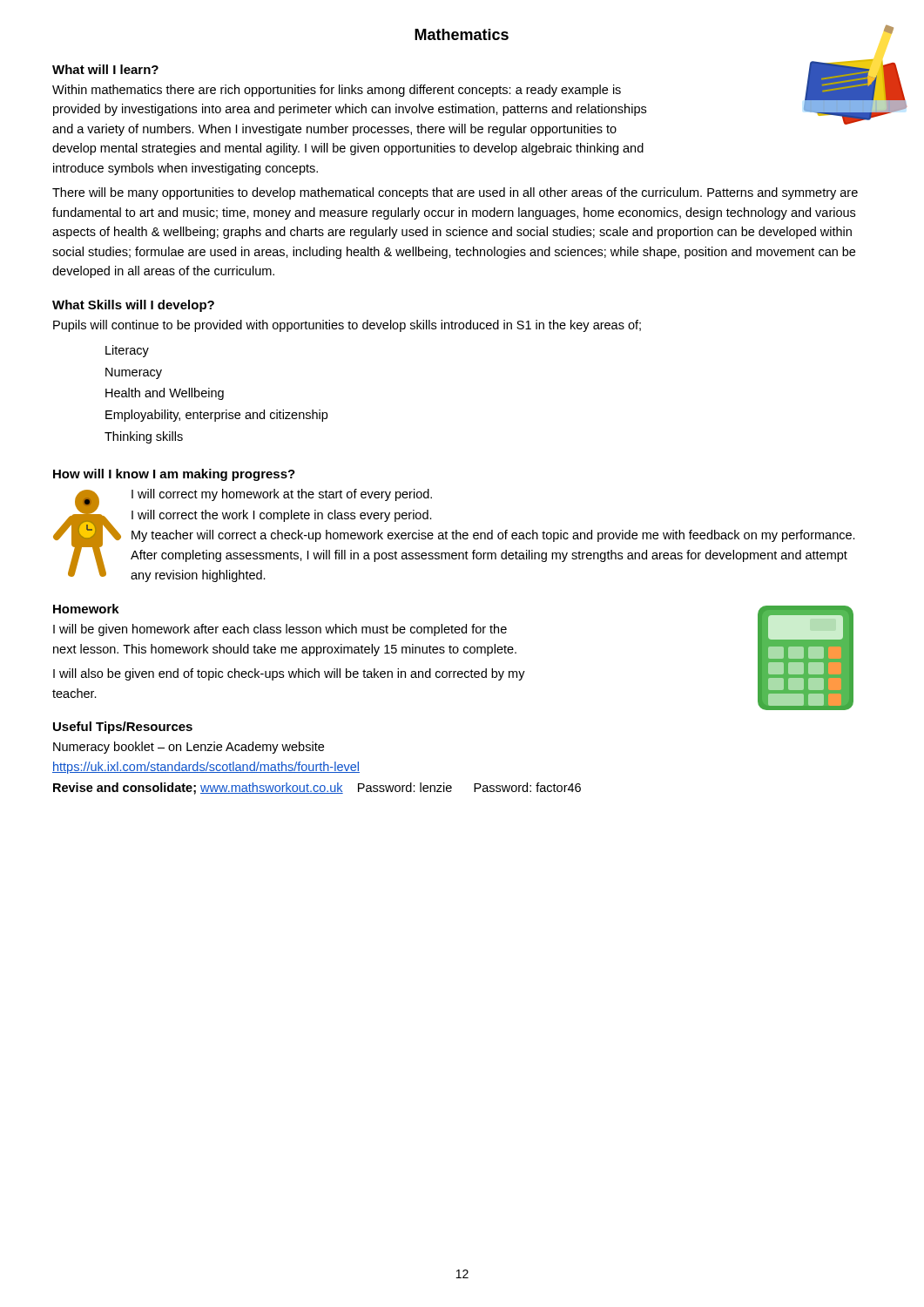The height and width of the screenshot is (1307, 924).
Task: Navigate to the element starting "Within mathematics there are rich opportunities for links"
Action: click(x=350, y=129)
